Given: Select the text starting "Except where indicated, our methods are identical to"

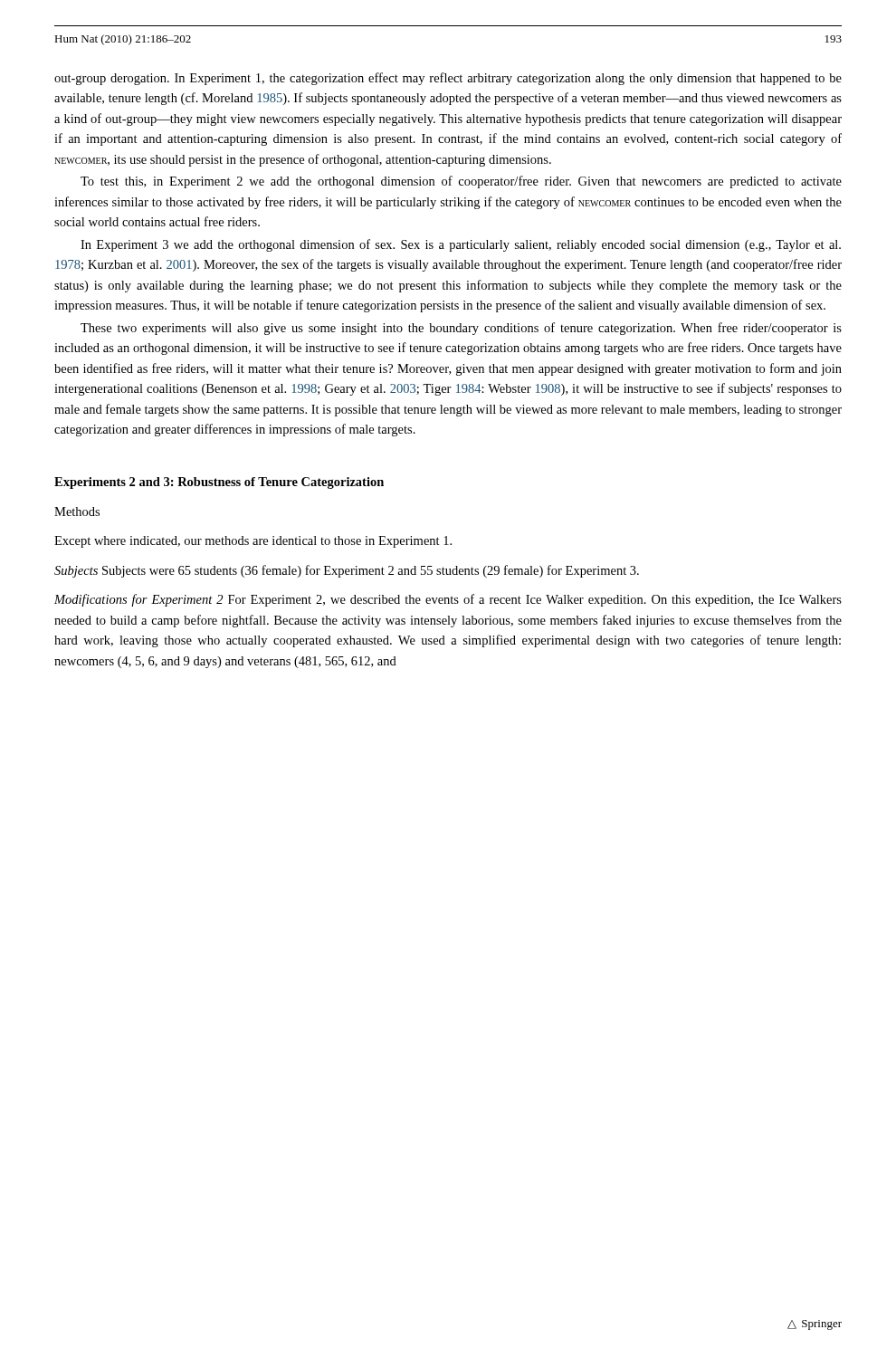Looking at the screenshot, I should pos(253,541).
